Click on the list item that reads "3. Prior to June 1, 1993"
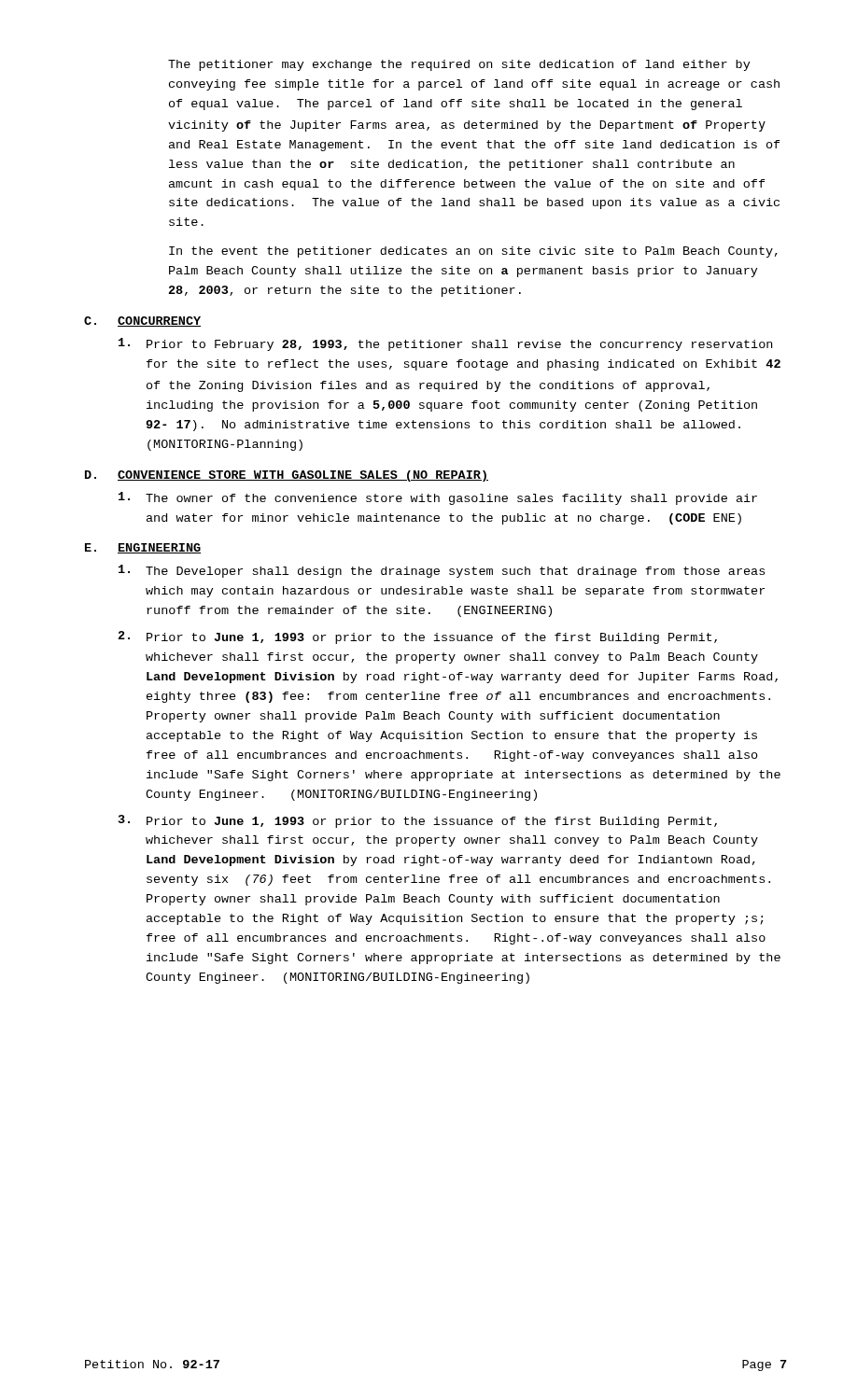Image resolution: width=843 pixels, height=1400 pixels. (452, 900)
